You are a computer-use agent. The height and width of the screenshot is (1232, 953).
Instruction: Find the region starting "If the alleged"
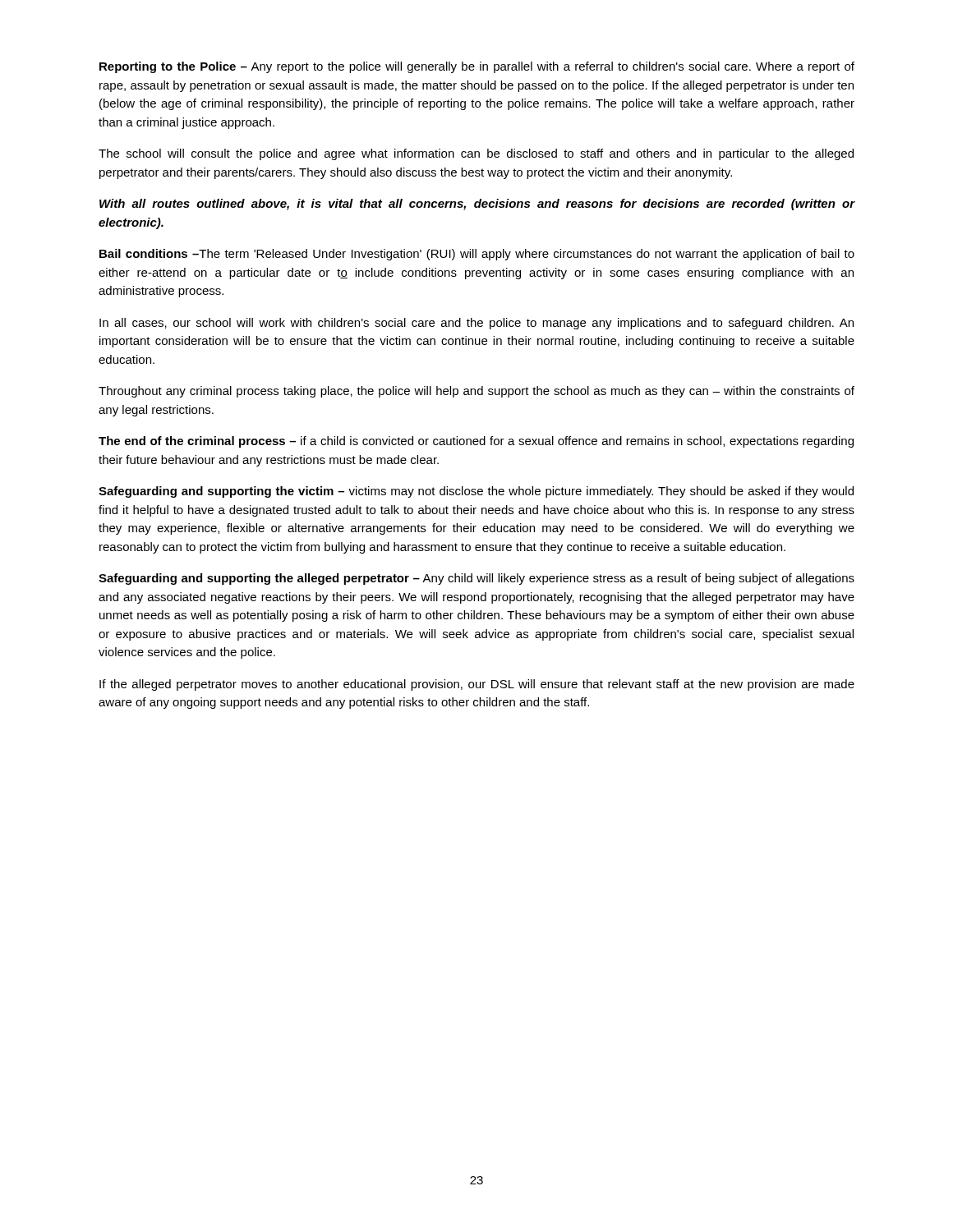click(x=476, y=693)
